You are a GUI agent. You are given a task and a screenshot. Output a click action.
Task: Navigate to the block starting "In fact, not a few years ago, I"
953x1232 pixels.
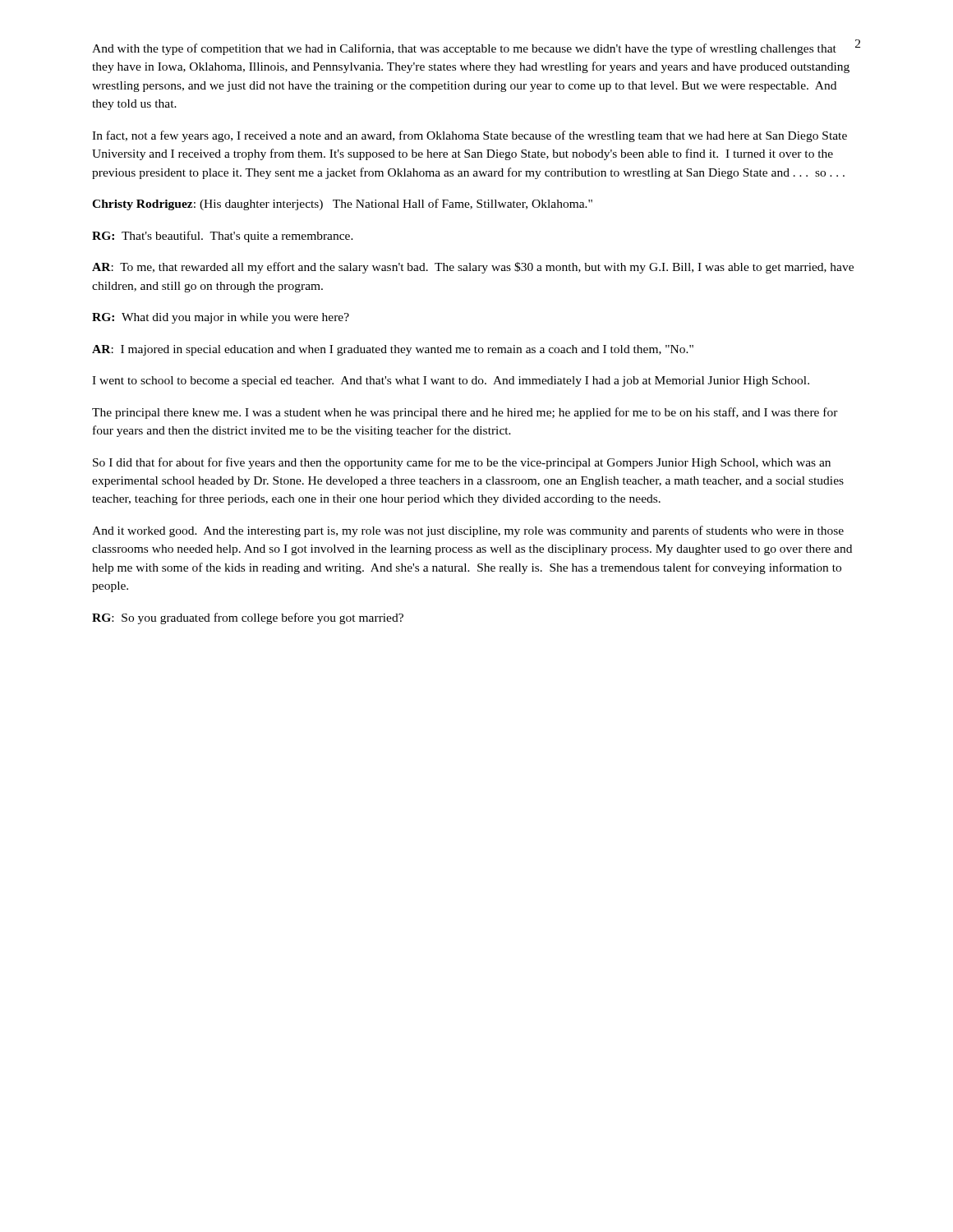pos(470,153)
